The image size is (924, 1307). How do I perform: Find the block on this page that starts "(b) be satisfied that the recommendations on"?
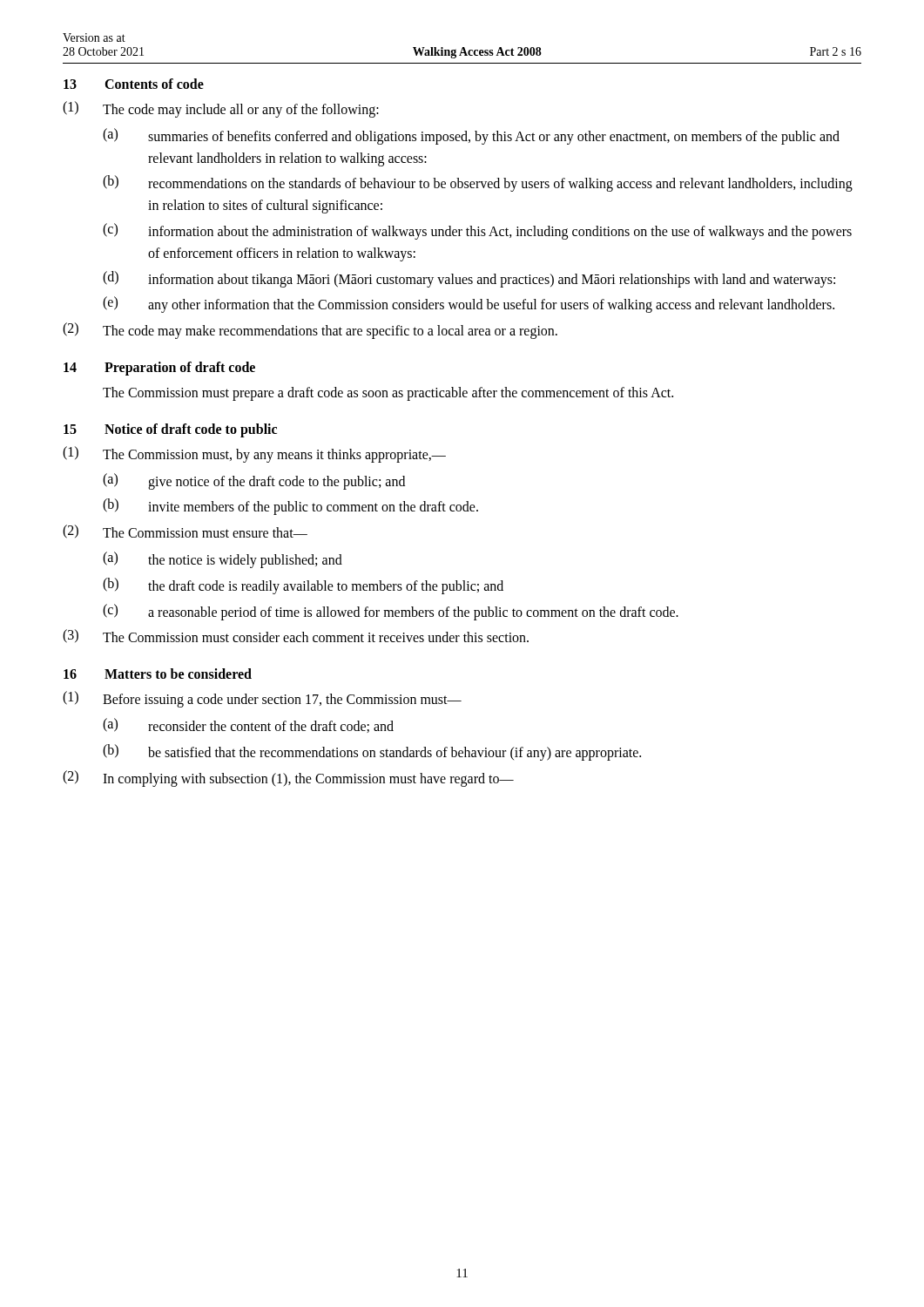click(462, 753)
